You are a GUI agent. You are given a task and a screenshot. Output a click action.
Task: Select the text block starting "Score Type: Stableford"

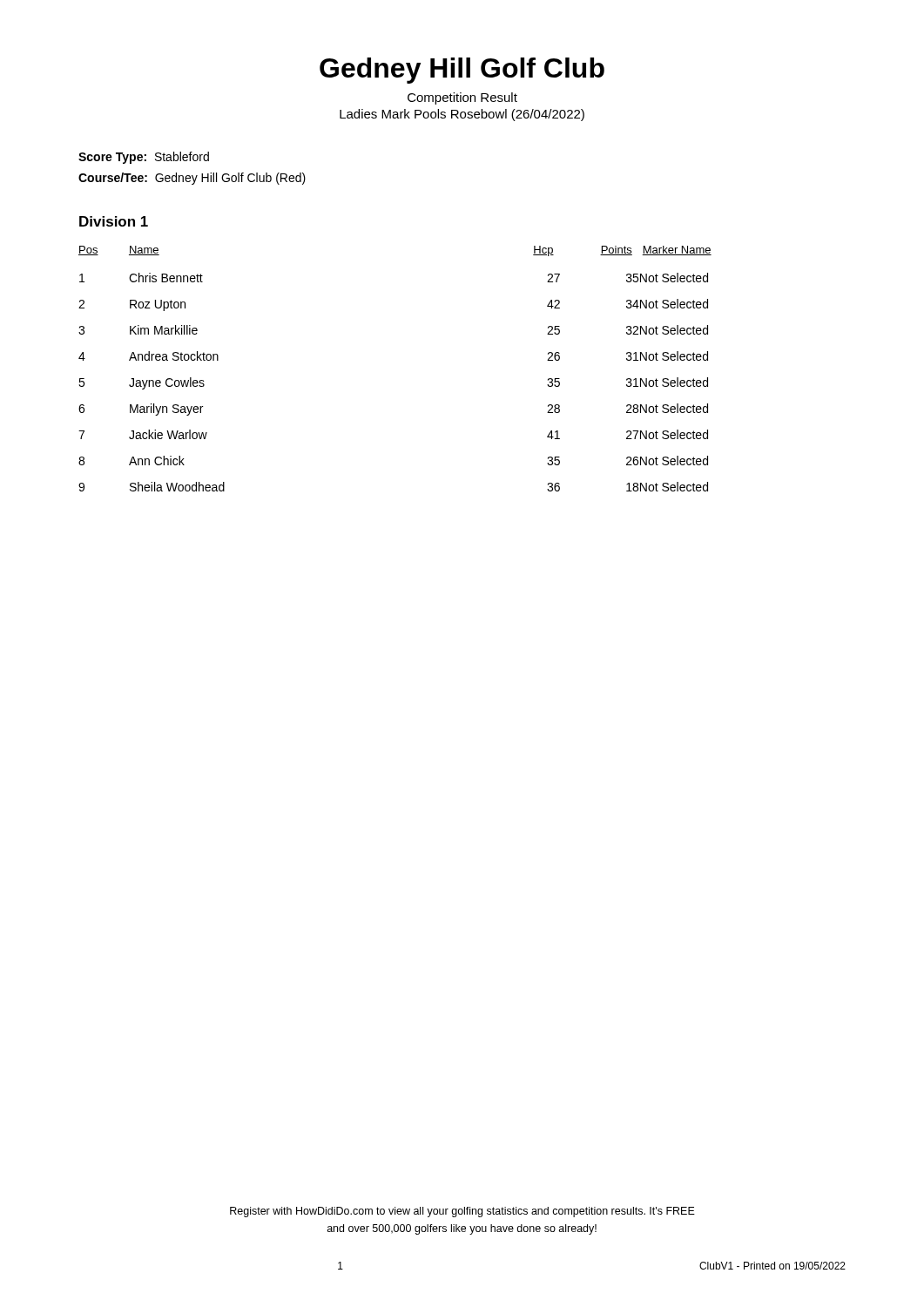pyautogui.click(x=192, y=167)
